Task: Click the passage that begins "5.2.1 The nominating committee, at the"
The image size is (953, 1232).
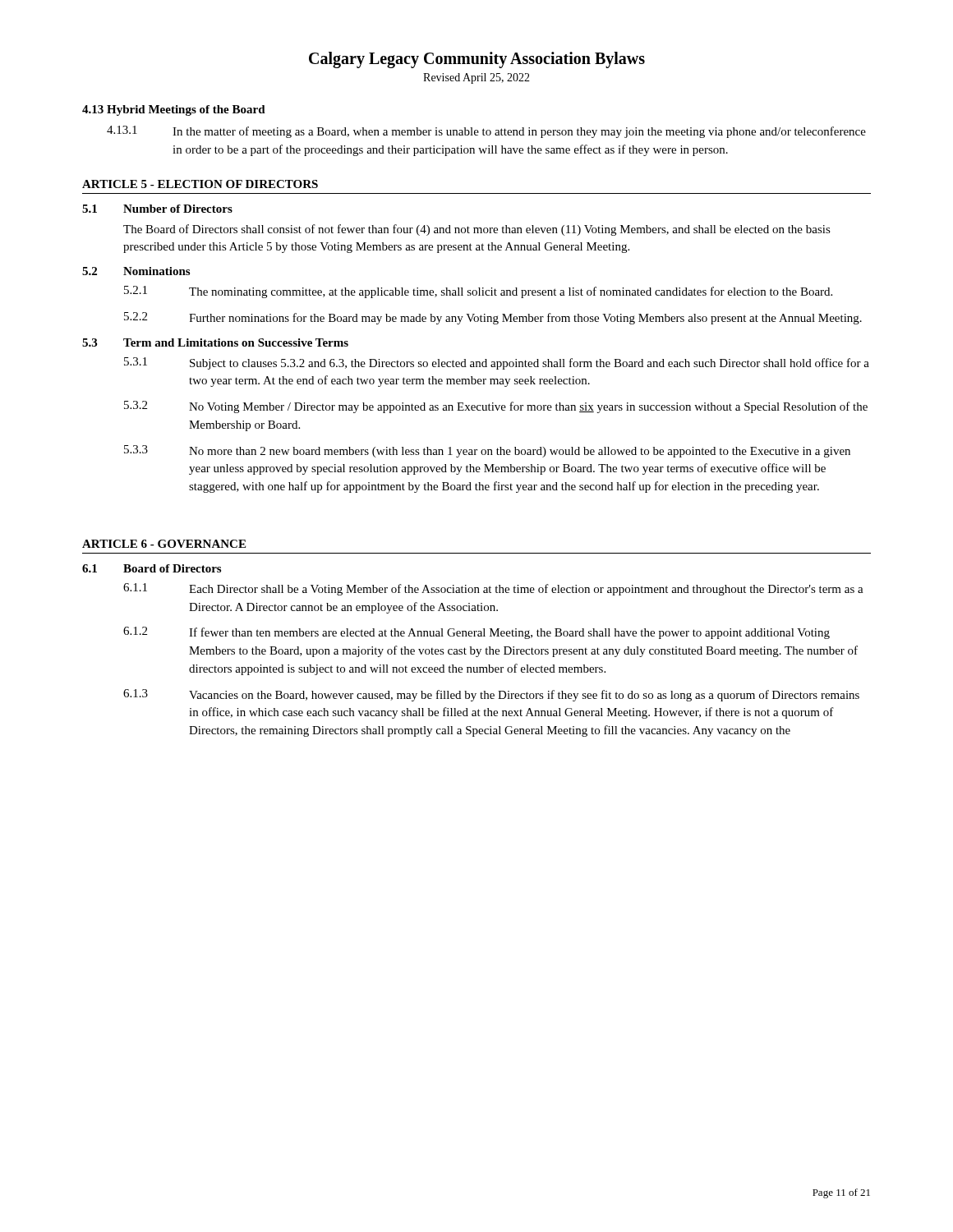Action: click(x=497, y=292)
